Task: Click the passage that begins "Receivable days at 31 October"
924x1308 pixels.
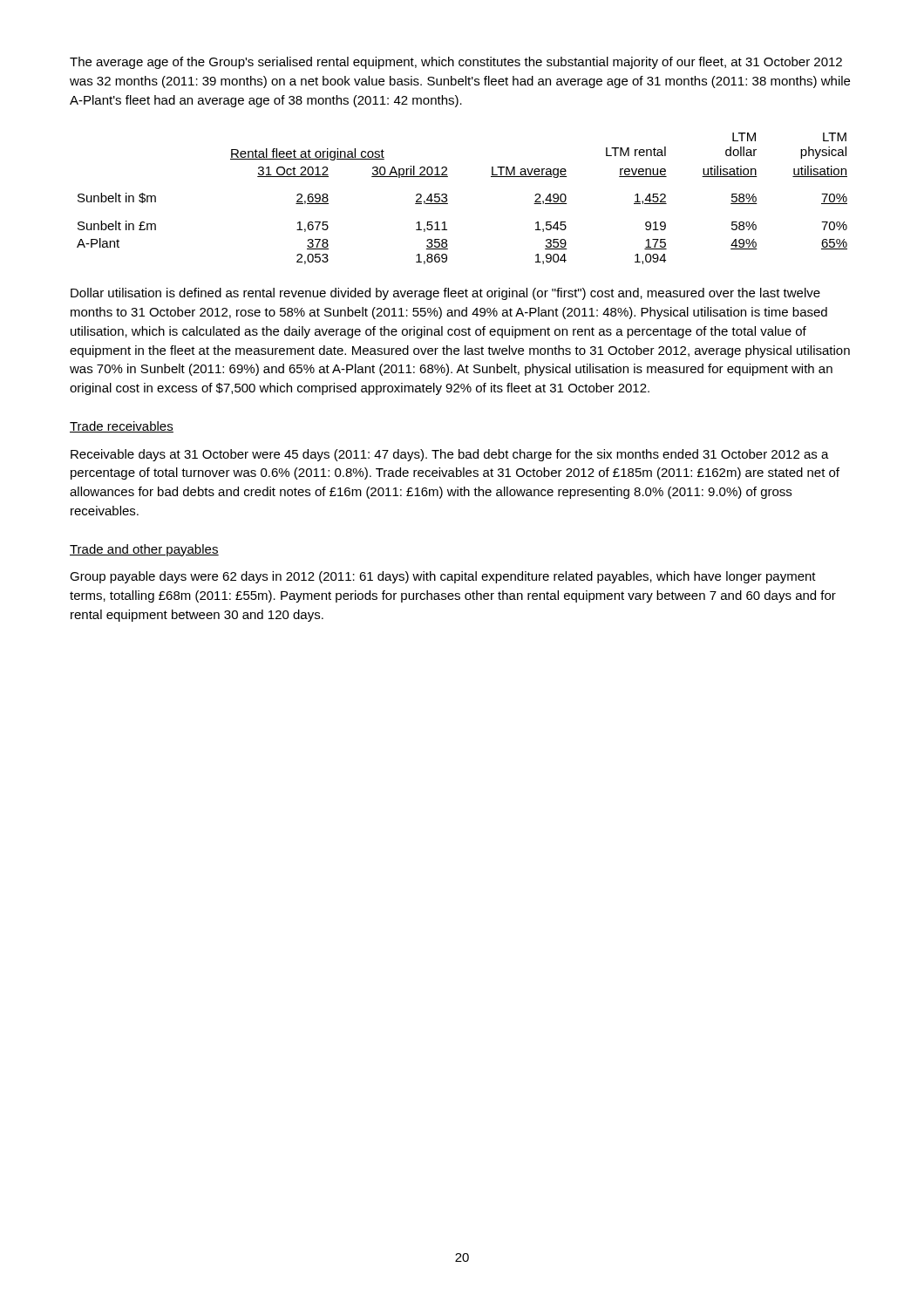Action: [x=462, y=482]
